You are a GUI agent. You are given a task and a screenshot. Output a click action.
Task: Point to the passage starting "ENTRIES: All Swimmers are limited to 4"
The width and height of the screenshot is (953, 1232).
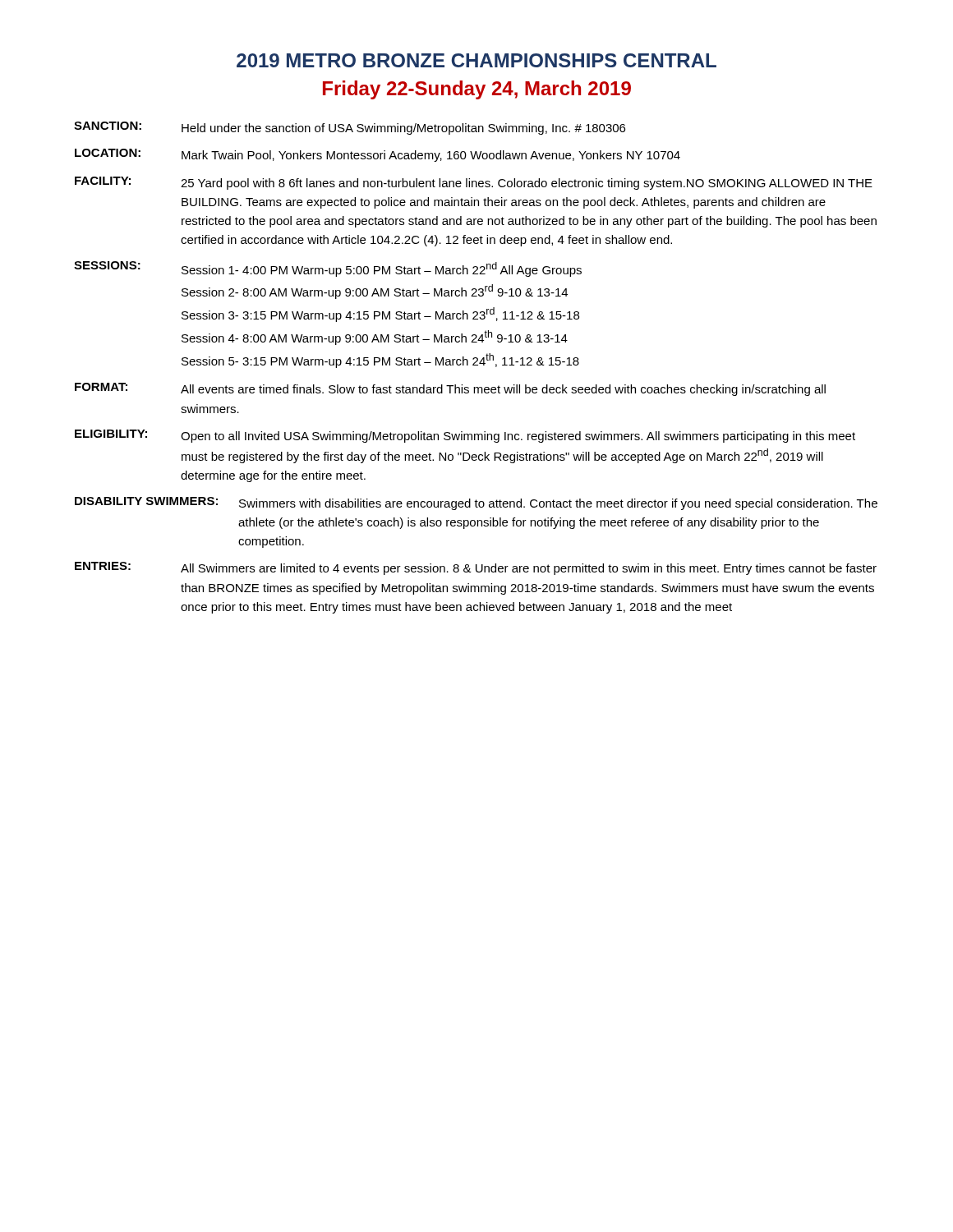tap(476, 587)
